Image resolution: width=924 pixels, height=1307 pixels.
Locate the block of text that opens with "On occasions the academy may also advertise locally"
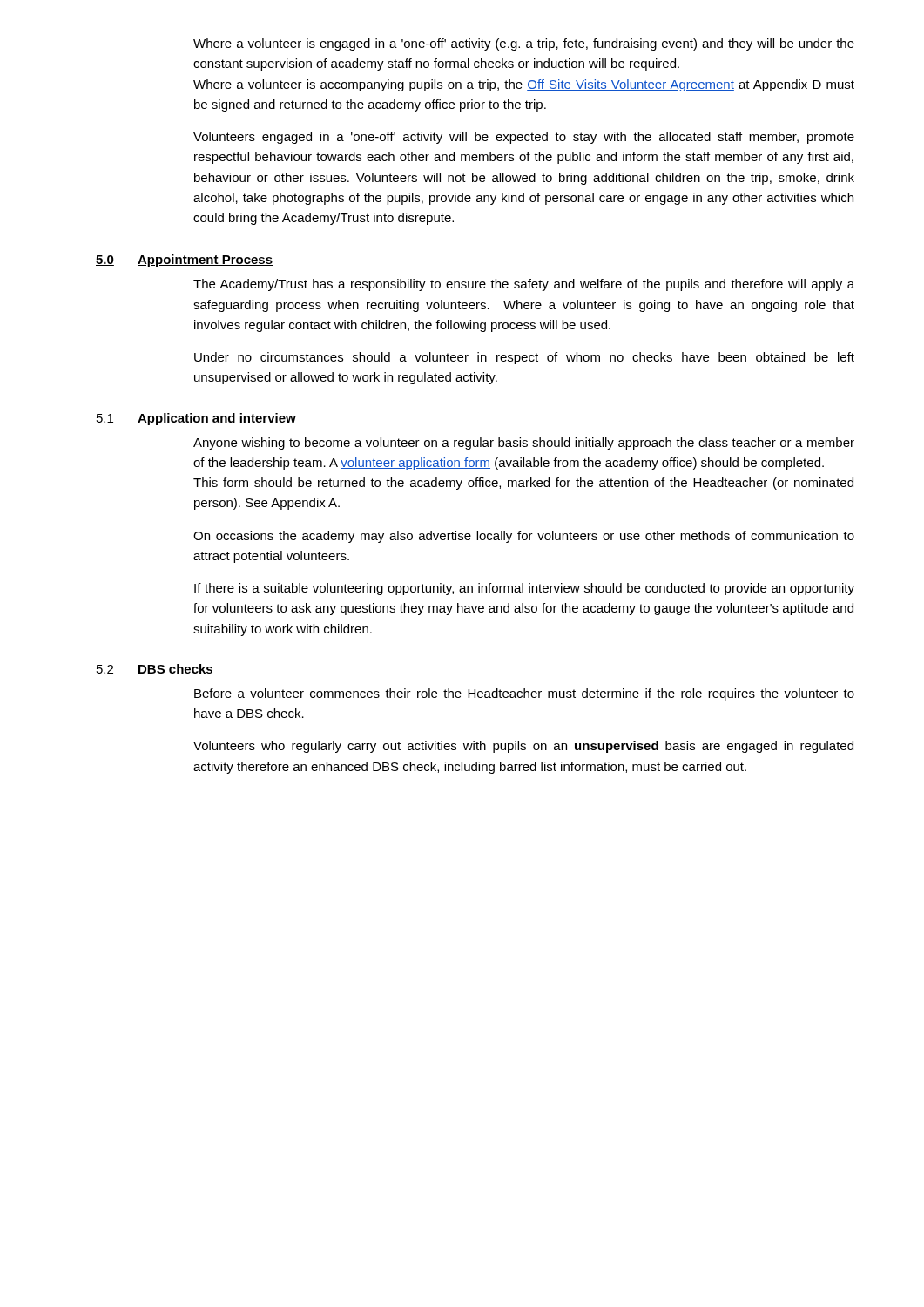pyautogui.click(x=524, y=545)
